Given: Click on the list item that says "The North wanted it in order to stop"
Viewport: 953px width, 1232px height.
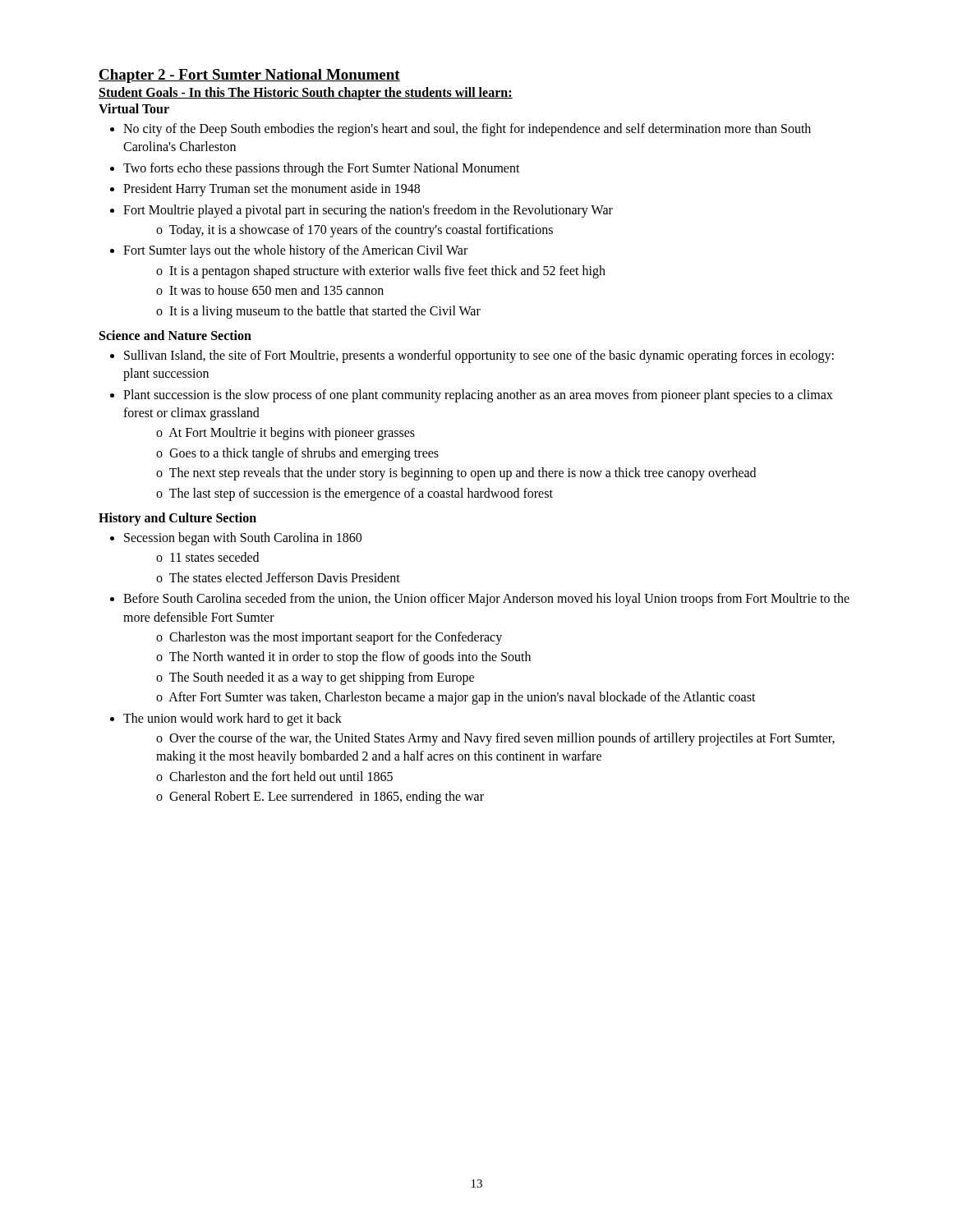Looking at the screenshot, I should (x=505, y=658).
